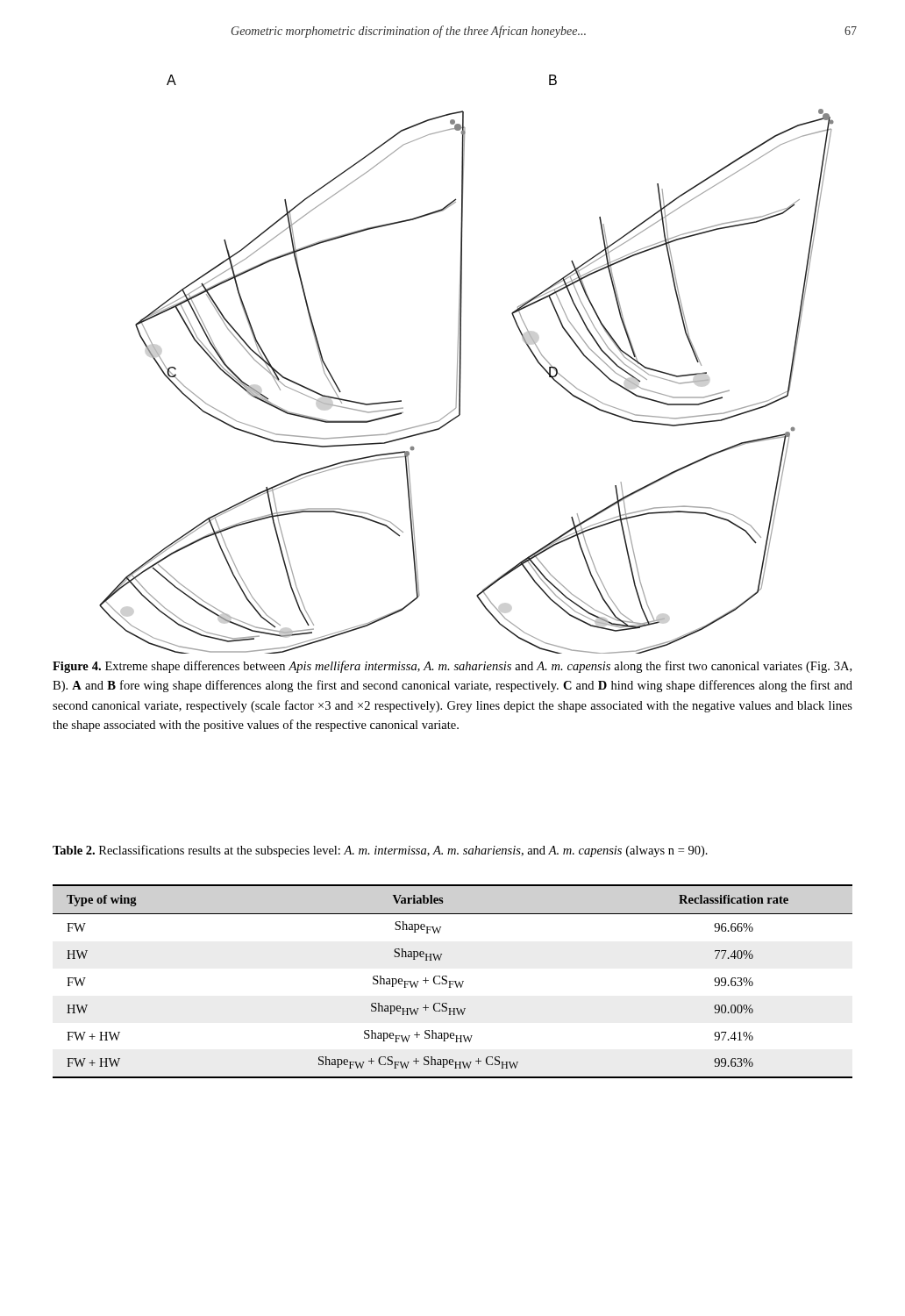Find the illustration
Viewport: 905px width, 1316px height.
tap(452, 355)
